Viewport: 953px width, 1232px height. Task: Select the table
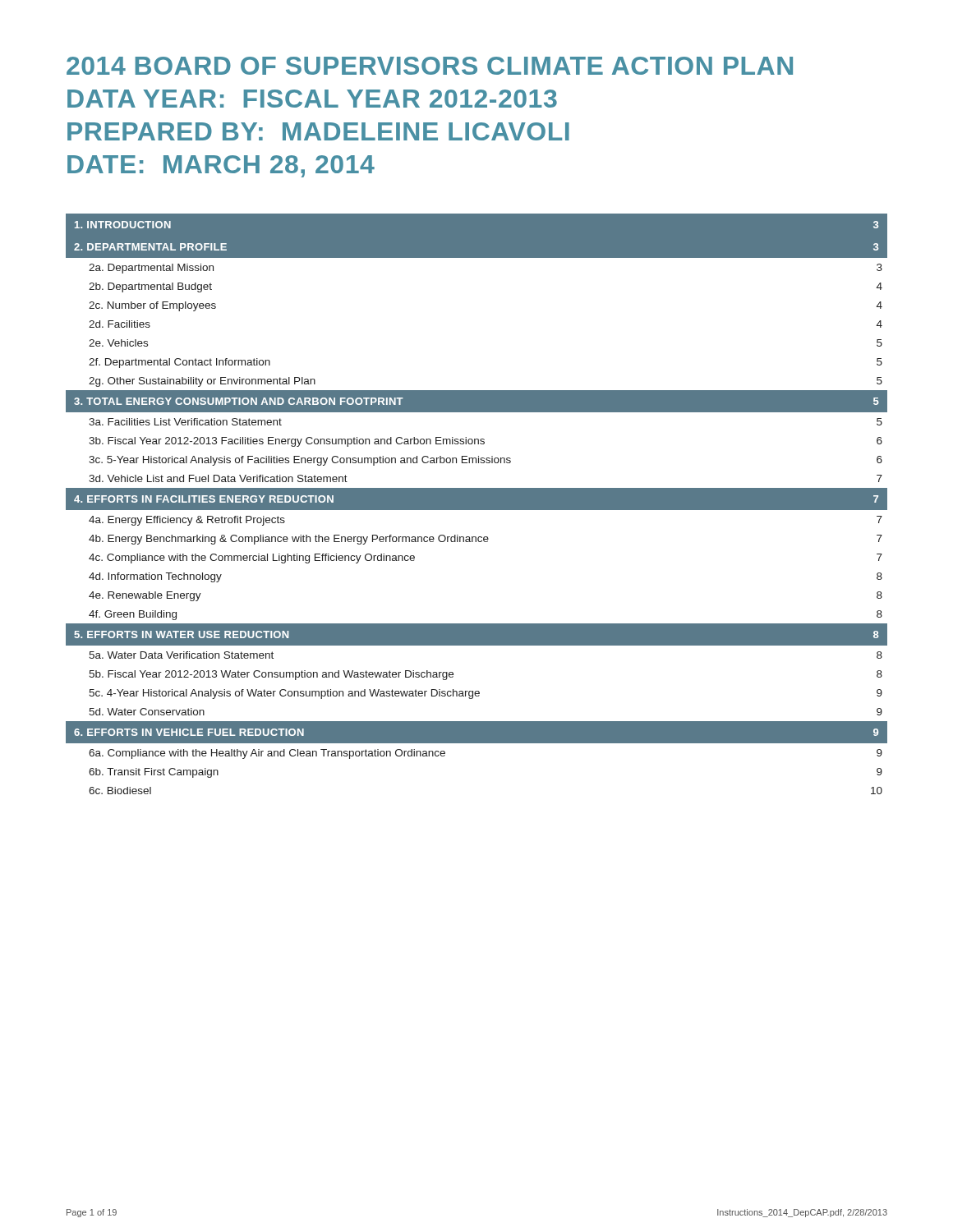[x=476, y=507]
